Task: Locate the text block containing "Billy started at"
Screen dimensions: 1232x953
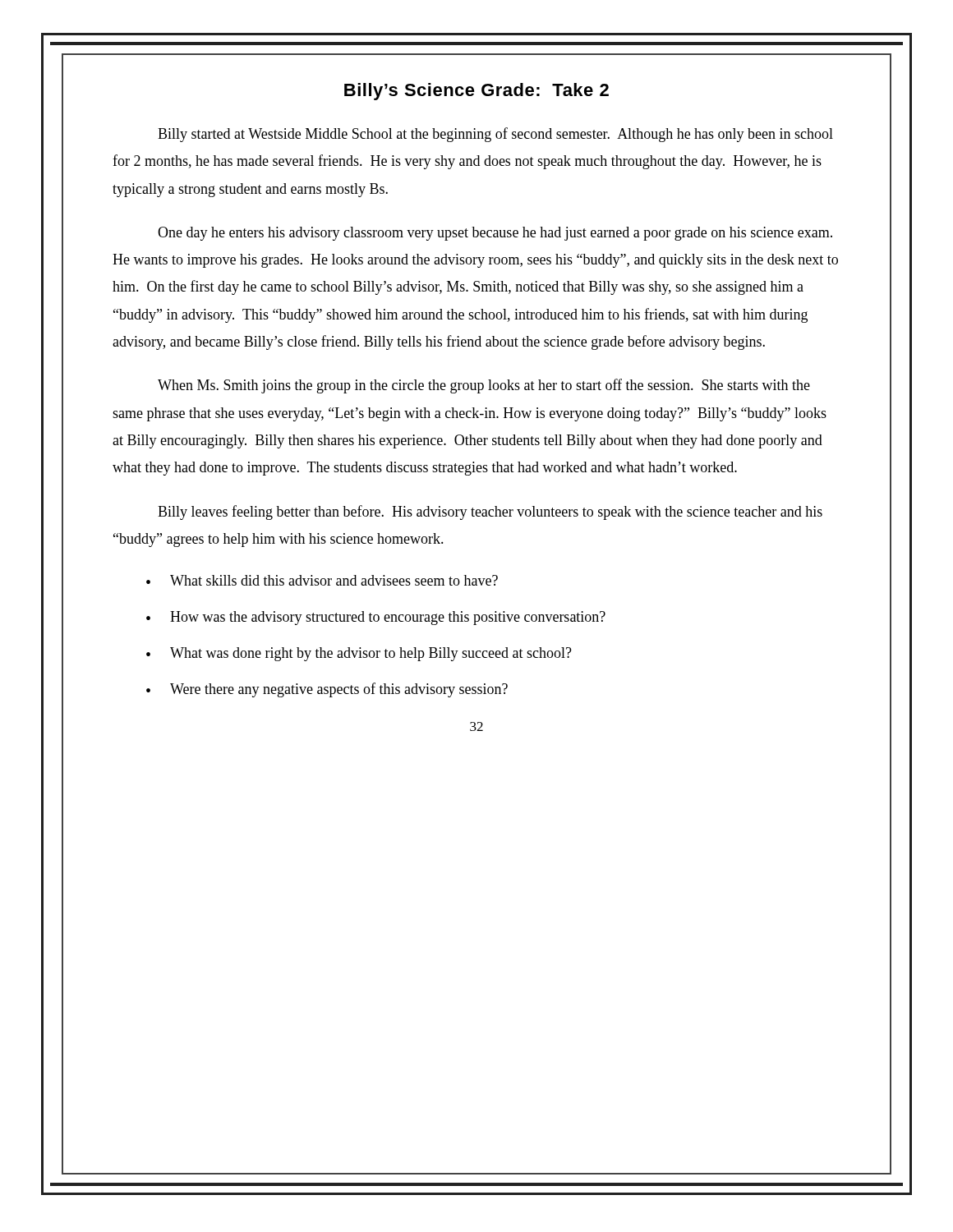Action: click(473, 161)
